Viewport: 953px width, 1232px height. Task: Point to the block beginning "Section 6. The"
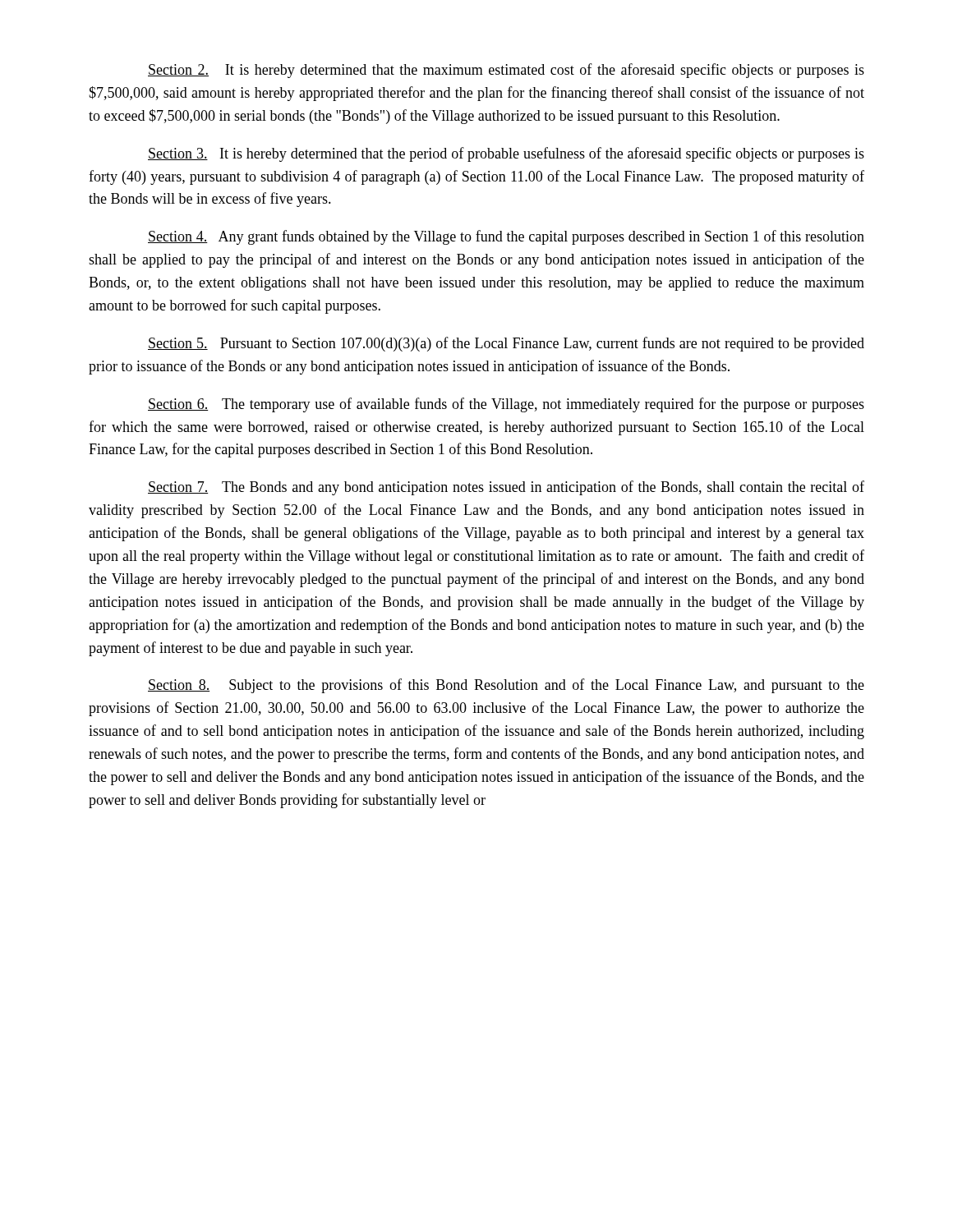(476, 427)
